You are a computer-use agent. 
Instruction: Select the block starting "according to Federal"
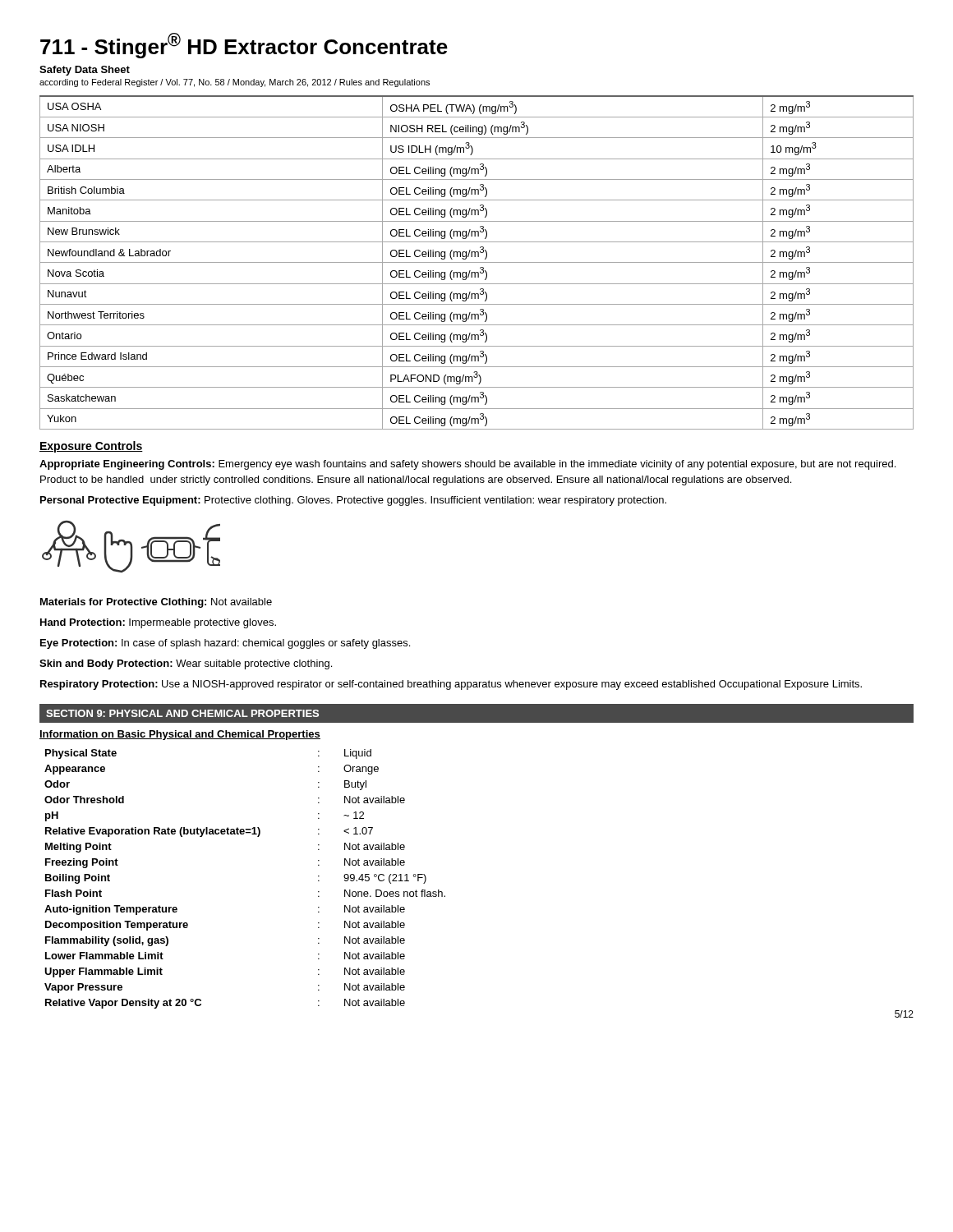[235, 82]
